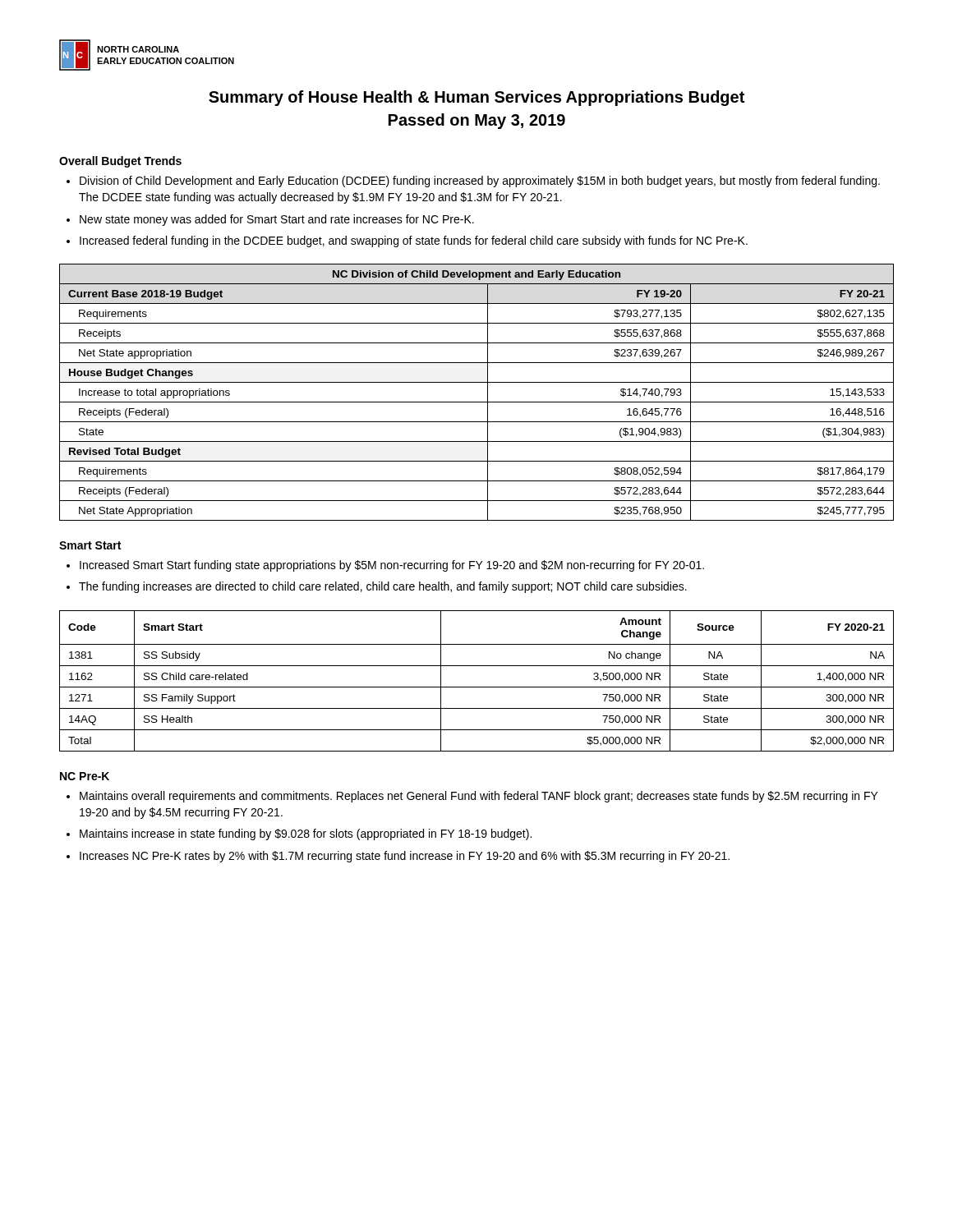Find the text starting "Overall Budget Trends"

click(121, 161)
